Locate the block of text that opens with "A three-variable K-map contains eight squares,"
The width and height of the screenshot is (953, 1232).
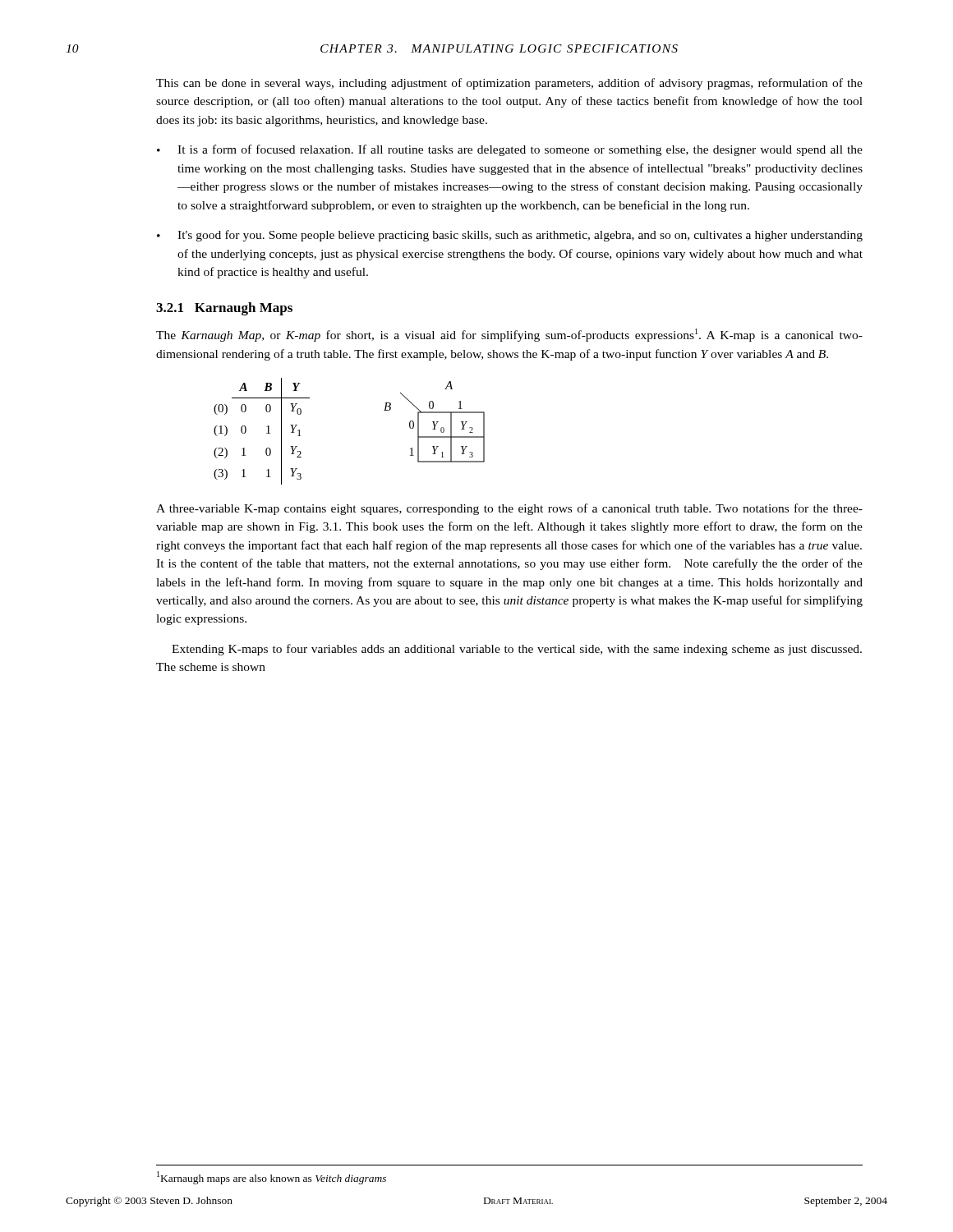(x=509, y=563)
